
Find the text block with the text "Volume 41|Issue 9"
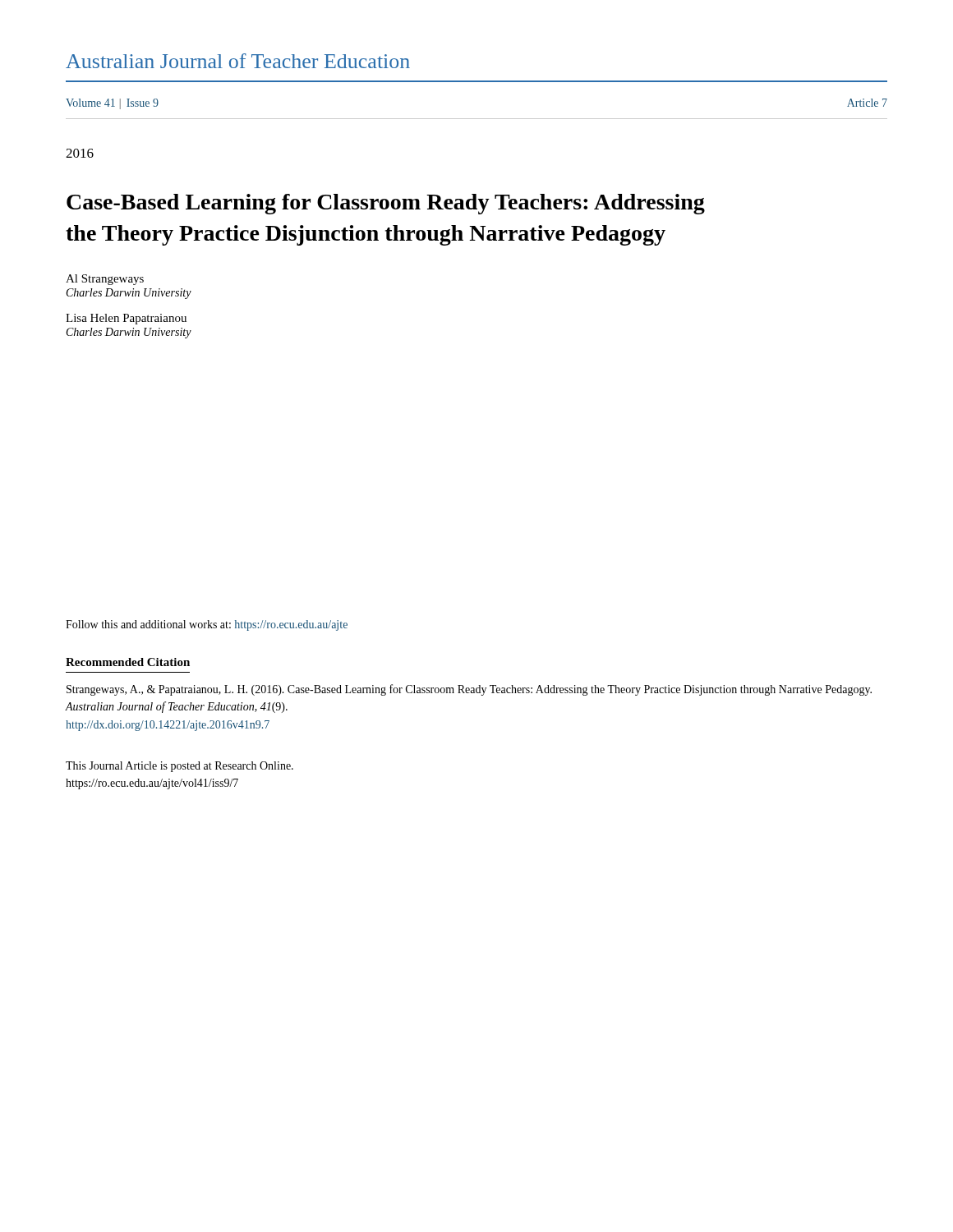[113, 104]
